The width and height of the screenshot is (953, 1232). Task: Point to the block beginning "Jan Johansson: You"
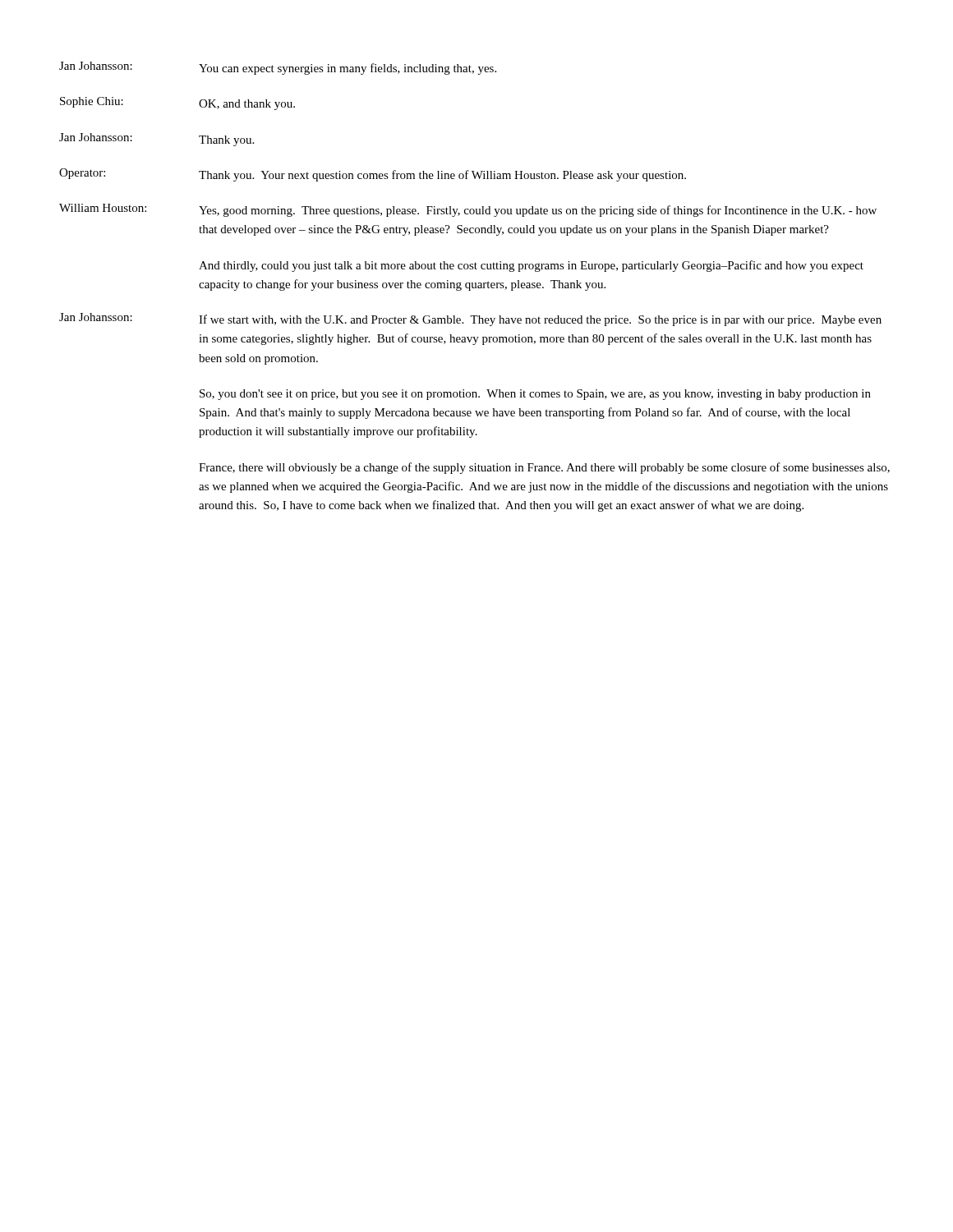tap(476, 69)
